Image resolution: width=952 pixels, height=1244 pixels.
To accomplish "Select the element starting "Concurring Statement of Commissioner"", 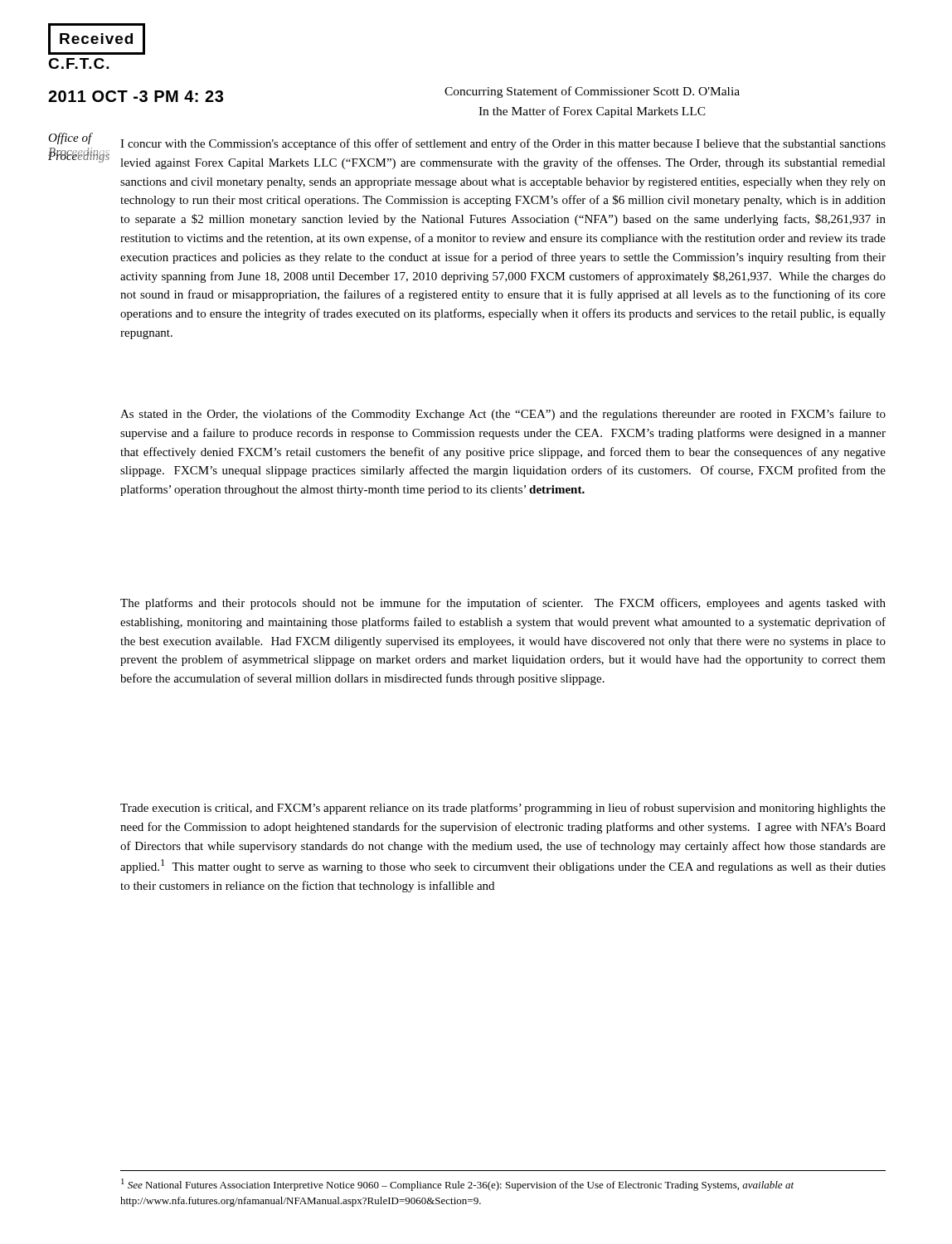I will [x=592, y=101].
